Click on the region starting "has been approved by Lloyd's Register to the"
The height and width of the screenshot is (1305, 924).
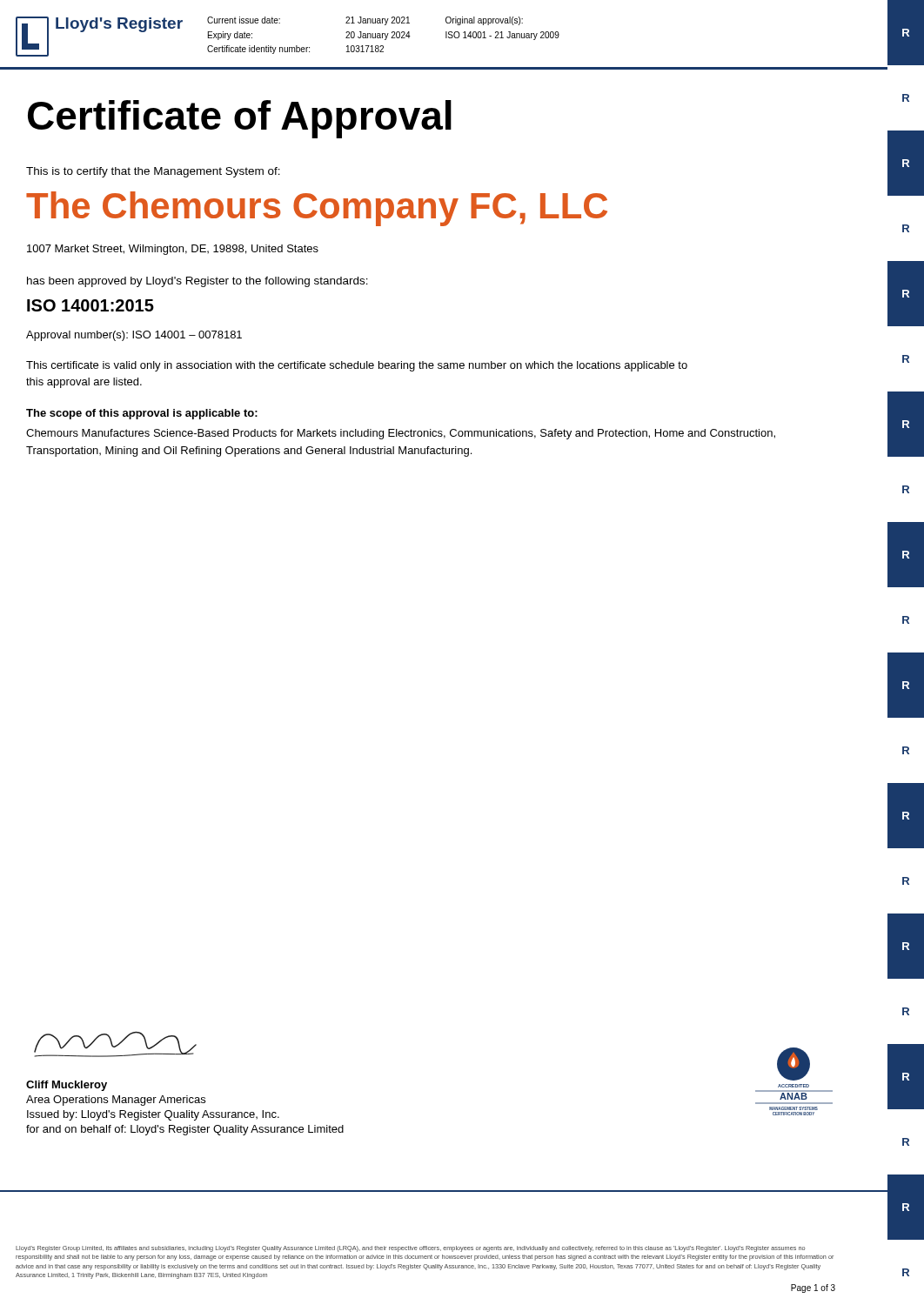tap(198, 282)
